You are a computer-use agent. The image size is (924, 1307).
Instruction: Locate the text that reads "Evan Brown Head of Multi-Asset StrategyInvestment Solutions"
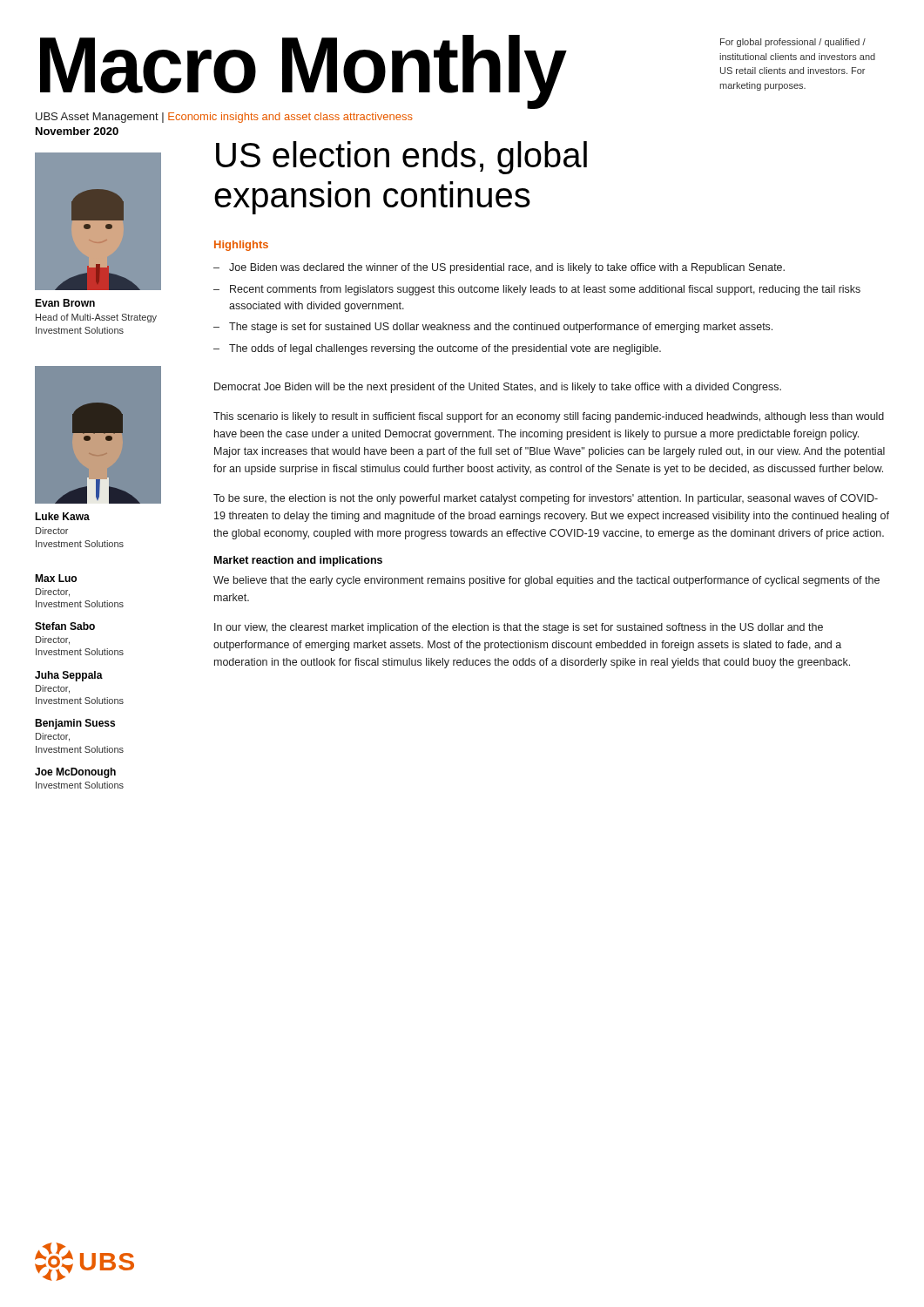(x=111, y=317)
